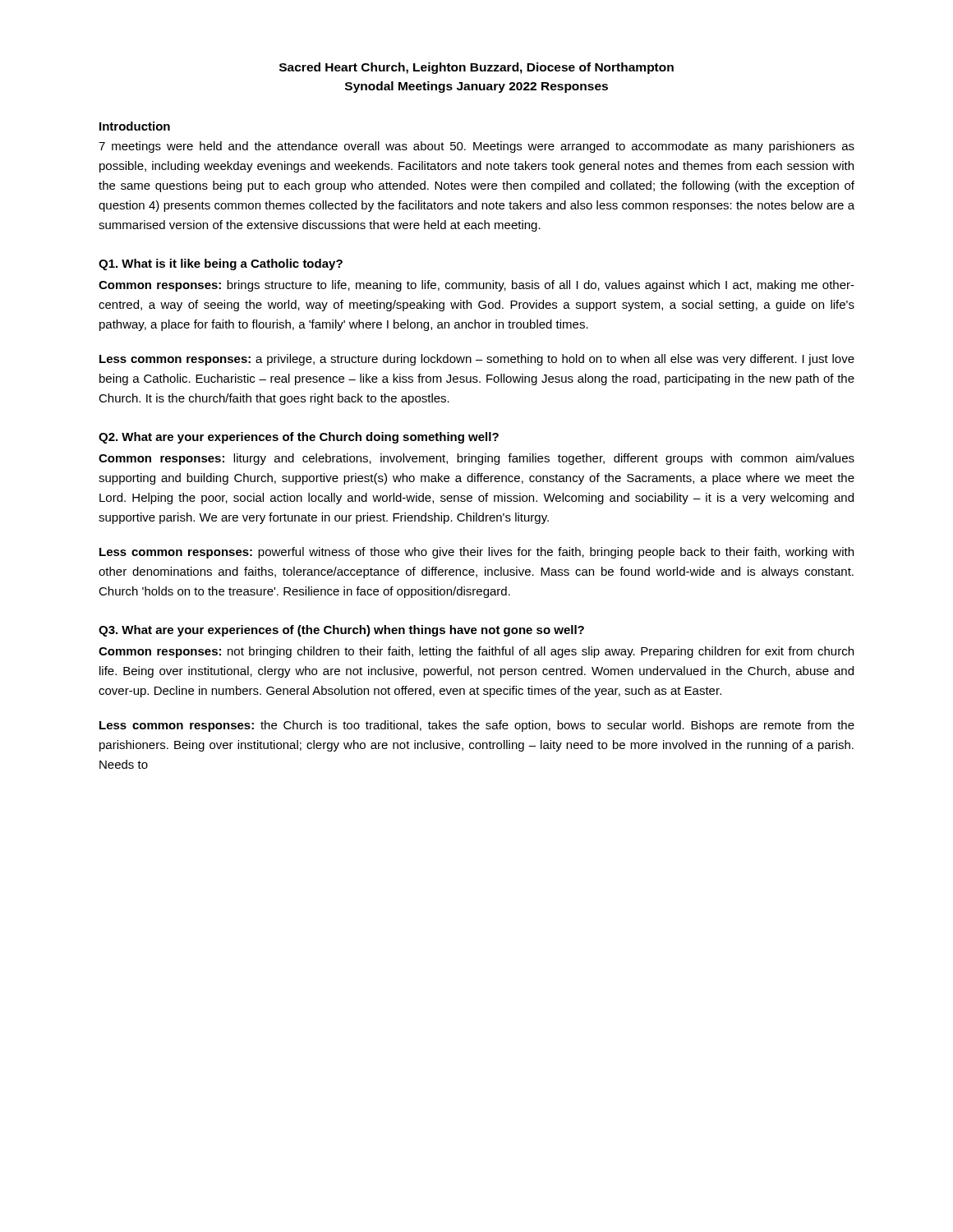The image size is (953, 1232).
Task: Click the passage that begins "Less common responses: the Church is too"
Action: (x=476, y=744)
